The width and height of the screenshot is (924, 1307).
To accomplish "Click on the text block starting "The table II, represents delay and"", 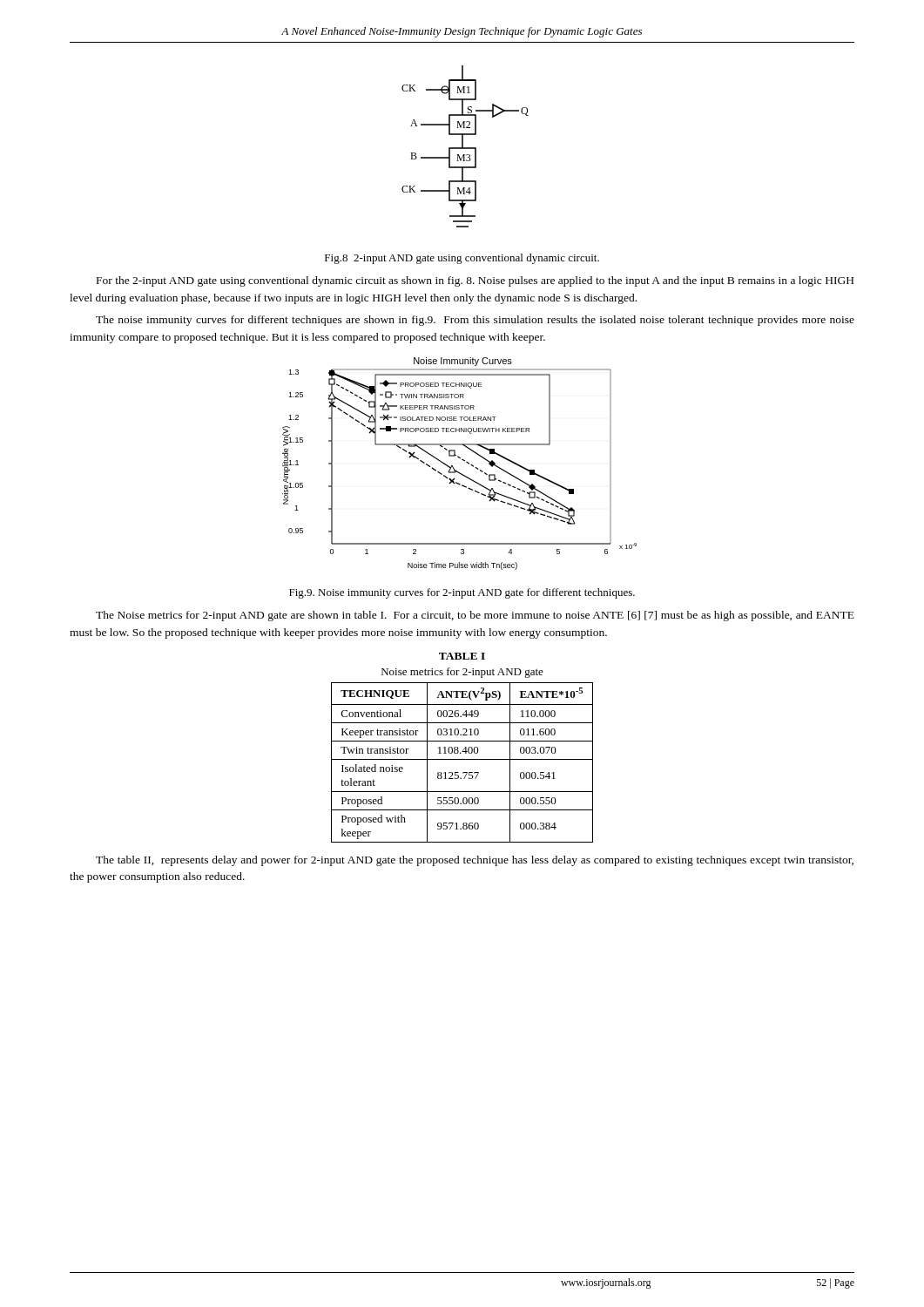I will pyautogui.click(x=462, y=868).
